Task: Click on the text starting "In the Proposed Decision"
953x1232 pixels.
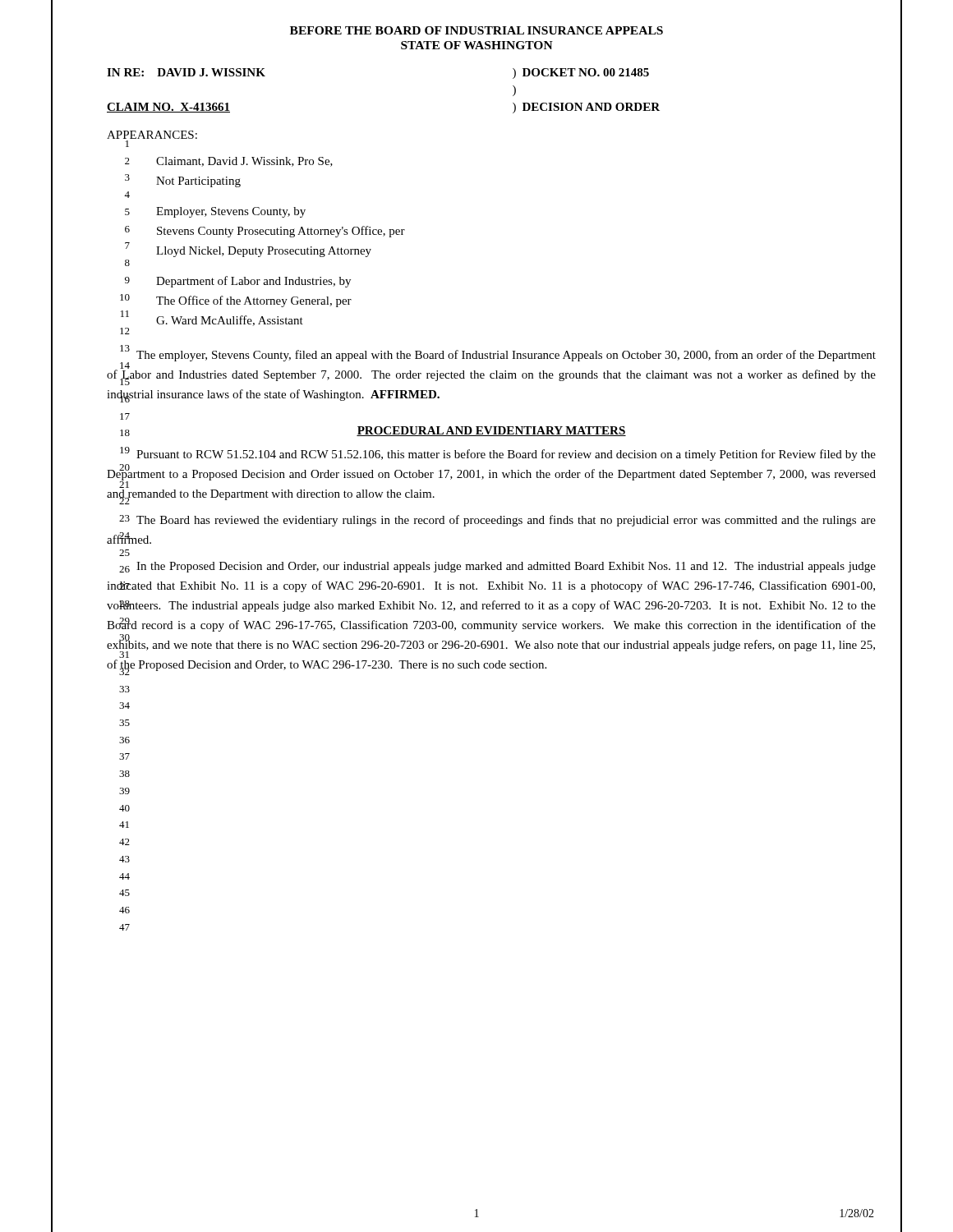Action: tap(491, 615)
